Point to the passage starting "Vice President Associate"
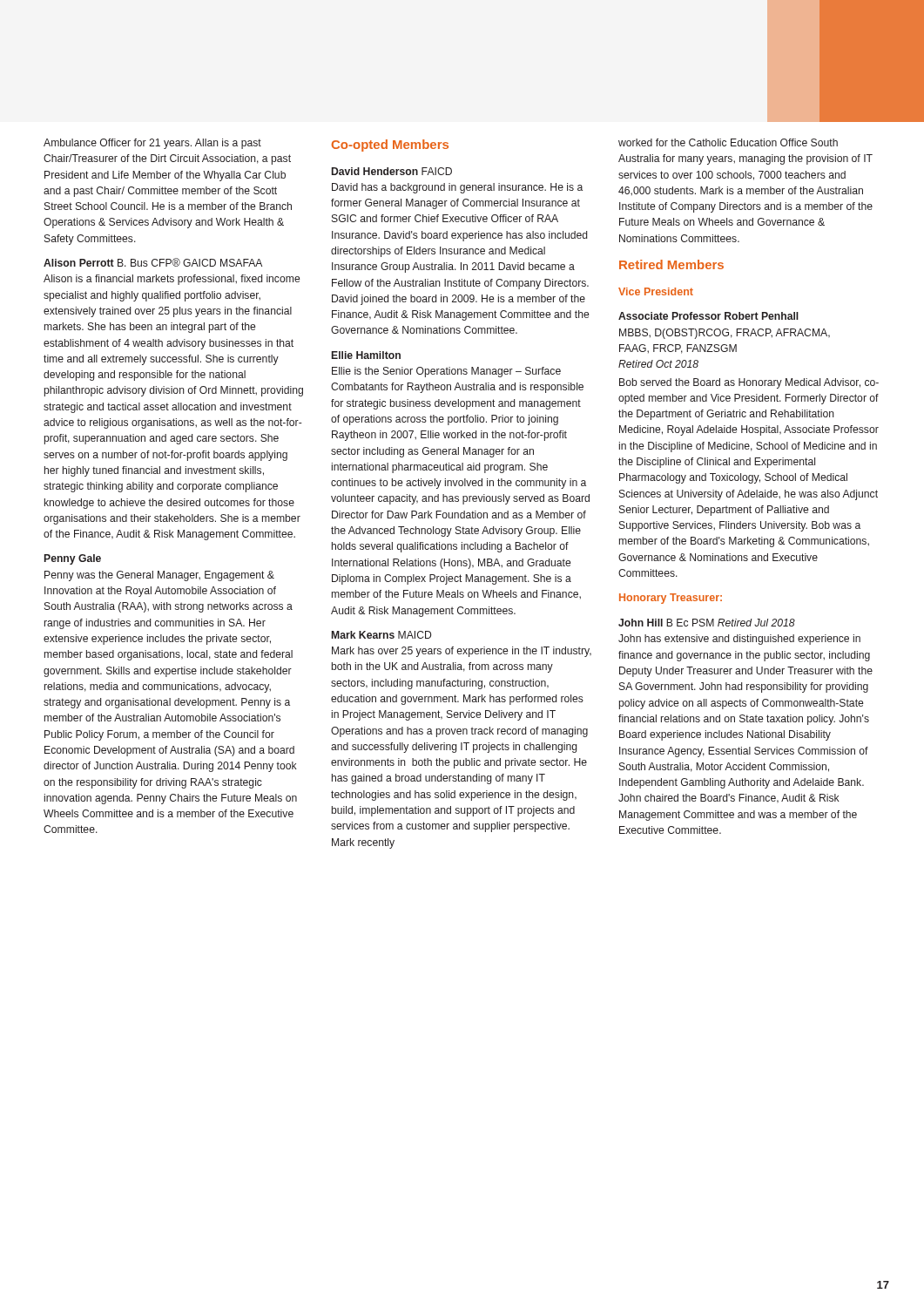The height and width of the screenshot is (1307, 924). coord(749,561)
